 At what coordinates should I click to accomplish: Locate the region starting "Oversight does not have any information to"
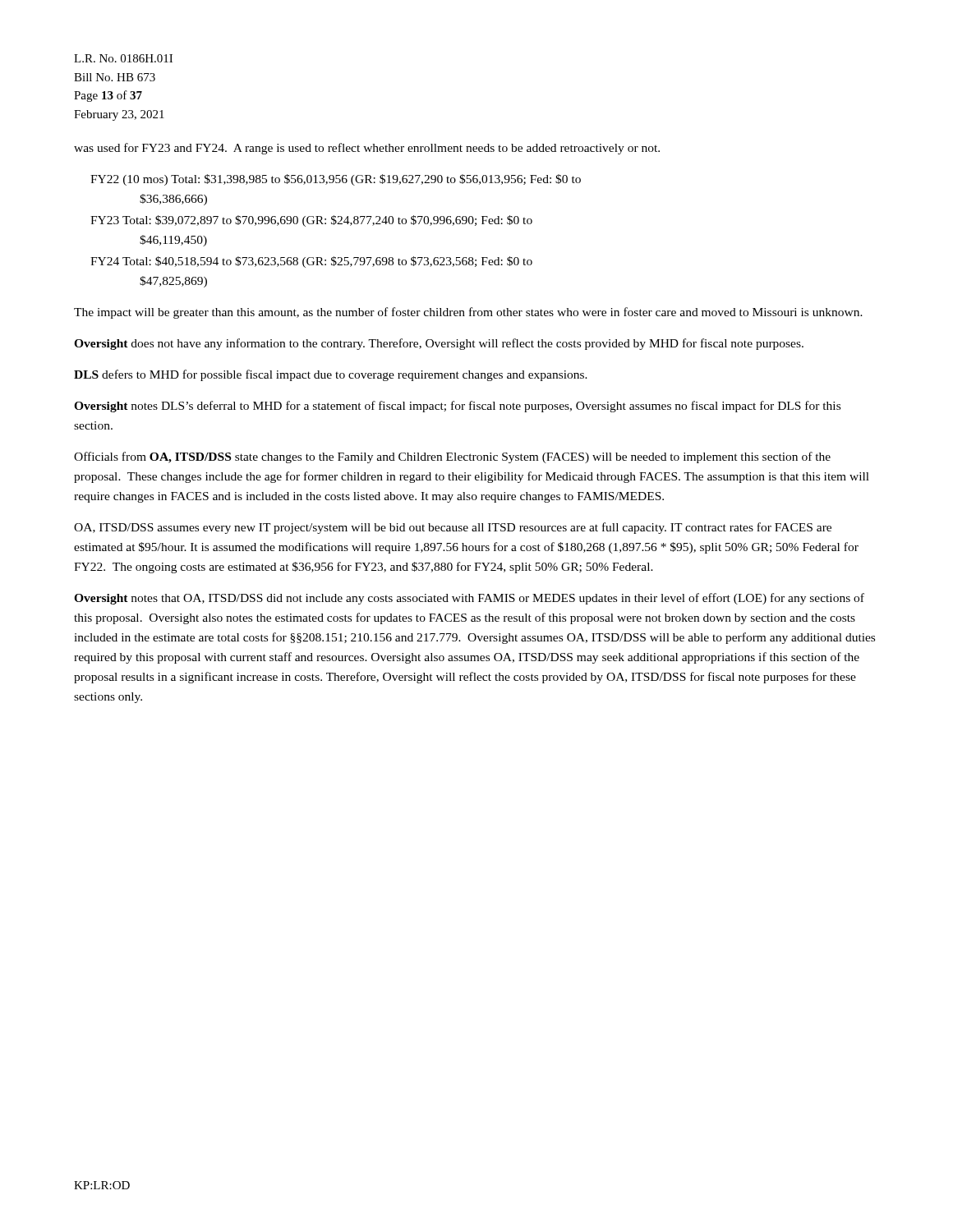[x=439, y=343]
